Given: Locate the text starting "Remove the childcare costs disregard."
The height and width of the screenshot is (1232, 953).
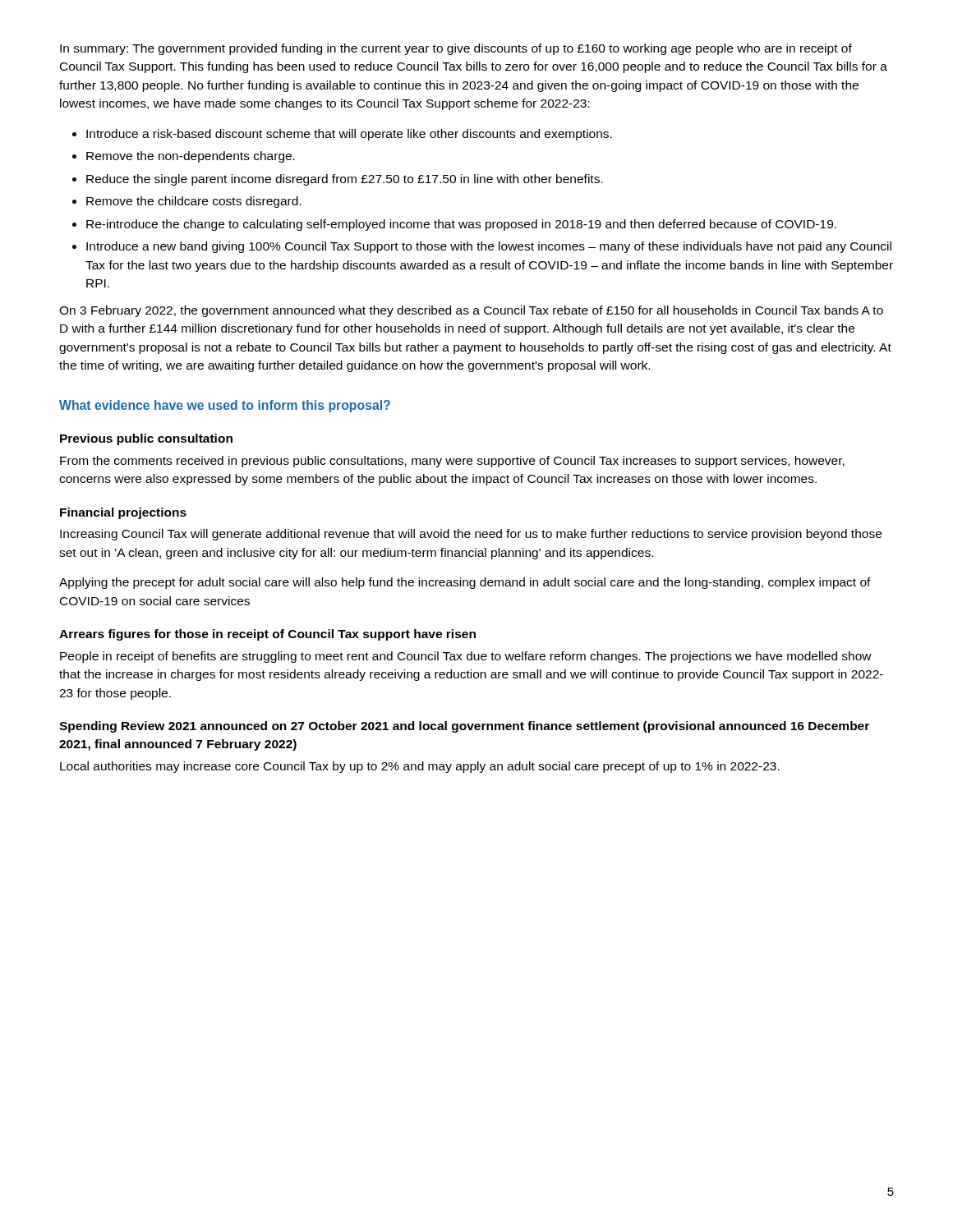Looking at the screenshot, I should coord(194,201).
